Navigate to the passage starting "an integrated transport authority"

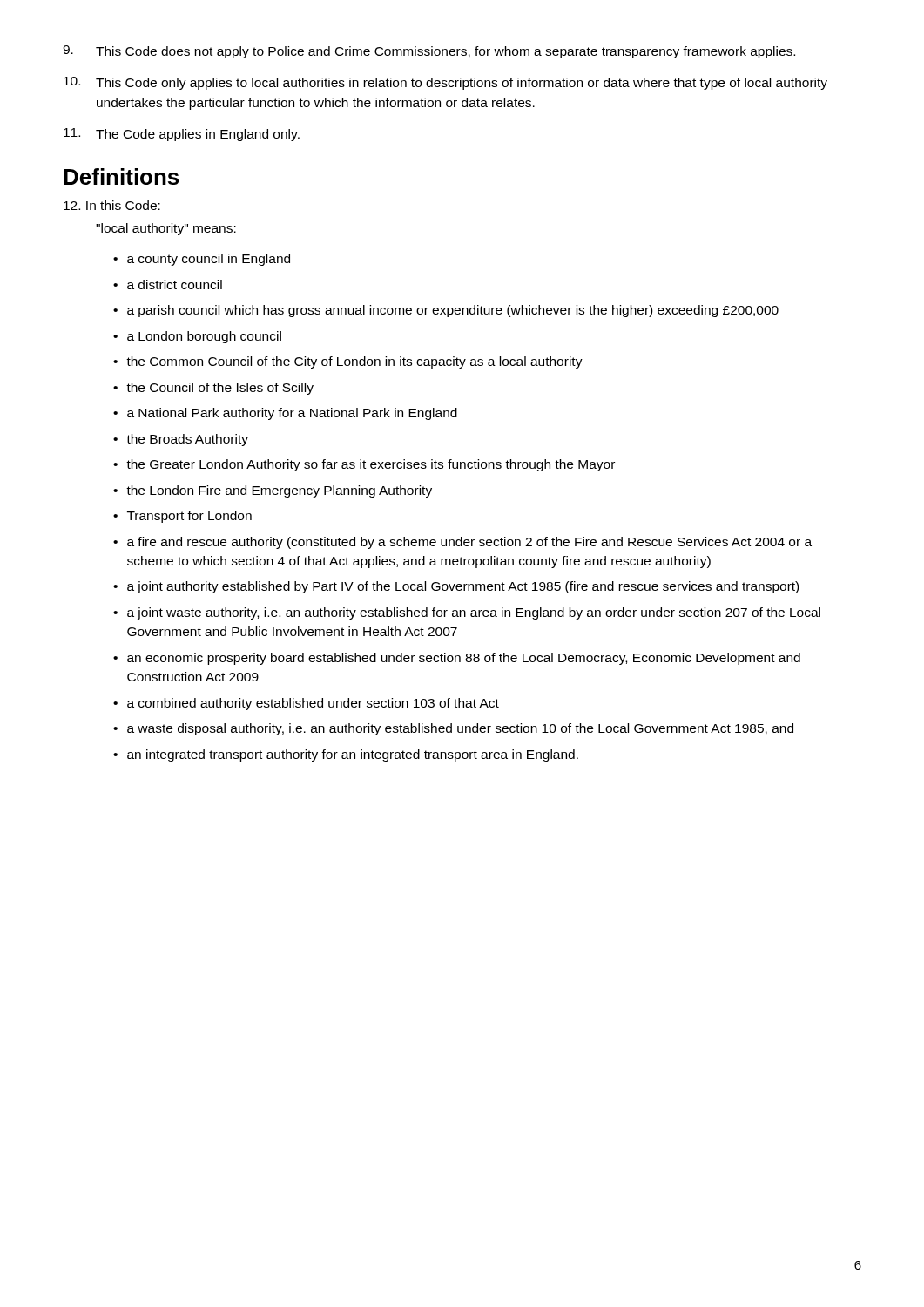(x=353, y=754)
